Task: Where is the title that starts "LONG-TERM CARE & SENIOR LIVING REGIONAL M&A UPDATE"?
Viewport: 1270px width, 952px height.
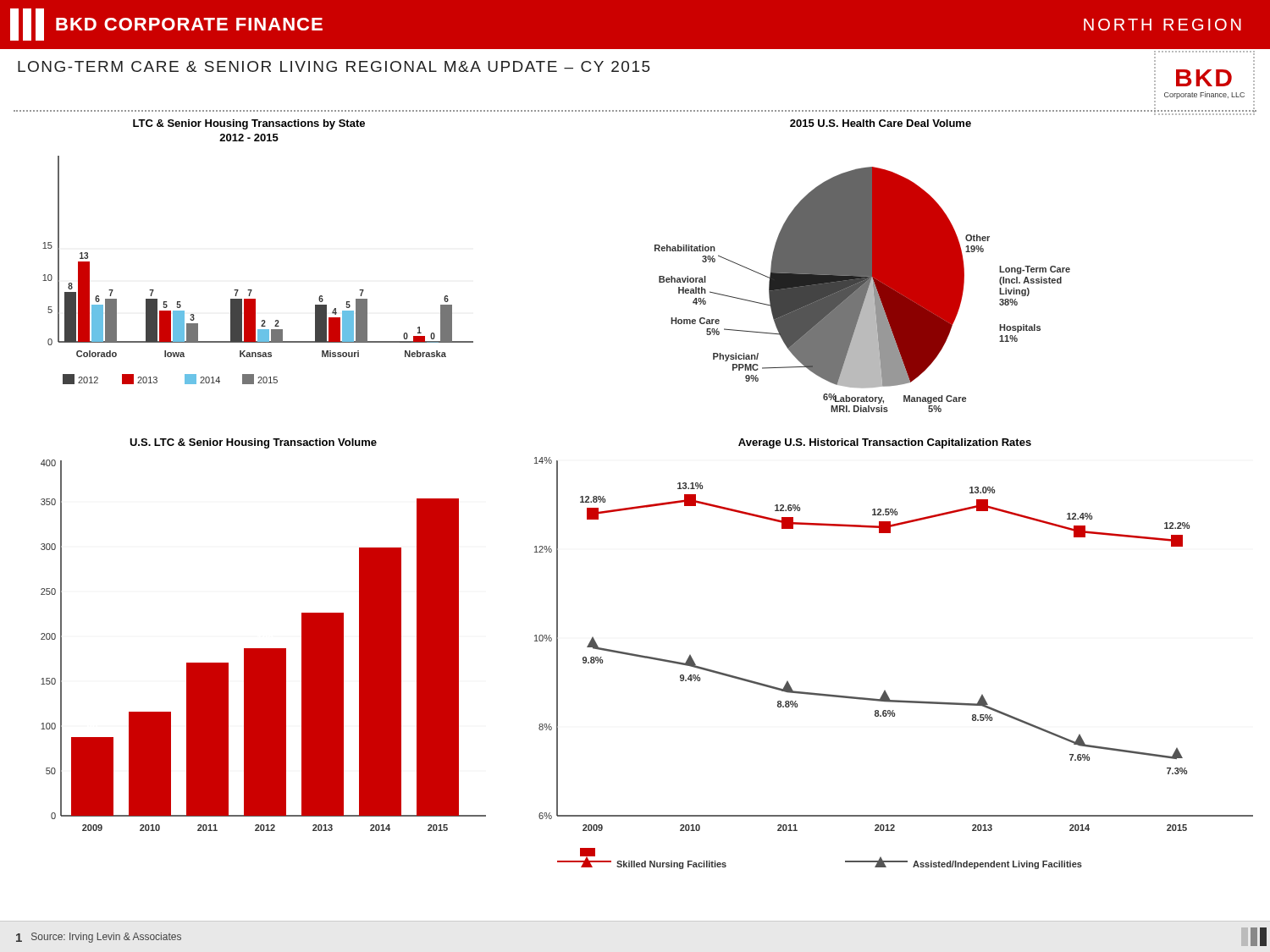Action: click(x=334, y=66)
